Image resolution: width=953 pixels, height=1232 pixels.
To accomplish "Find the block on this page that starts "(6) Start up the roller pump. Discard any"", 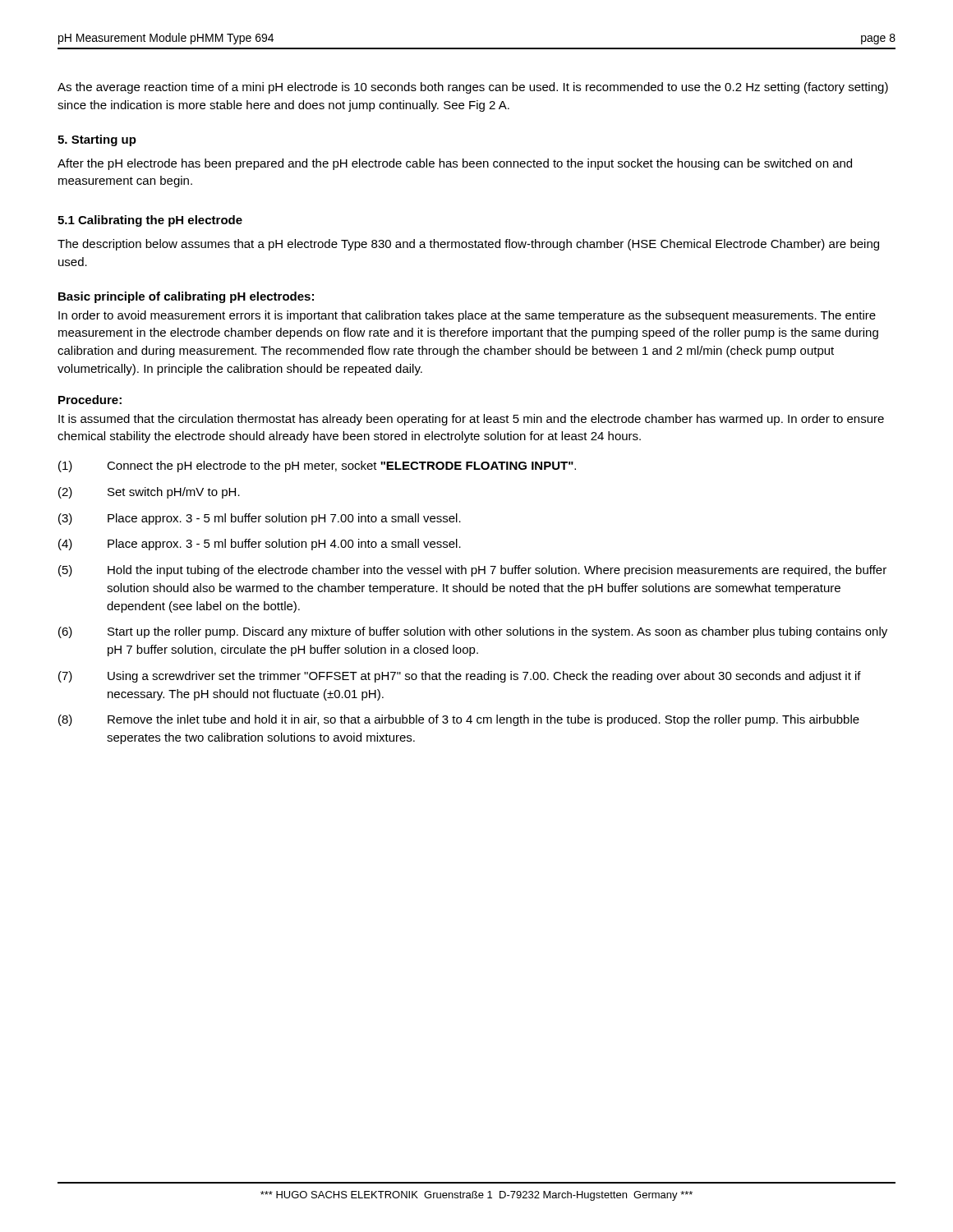I will click(476, 641).
